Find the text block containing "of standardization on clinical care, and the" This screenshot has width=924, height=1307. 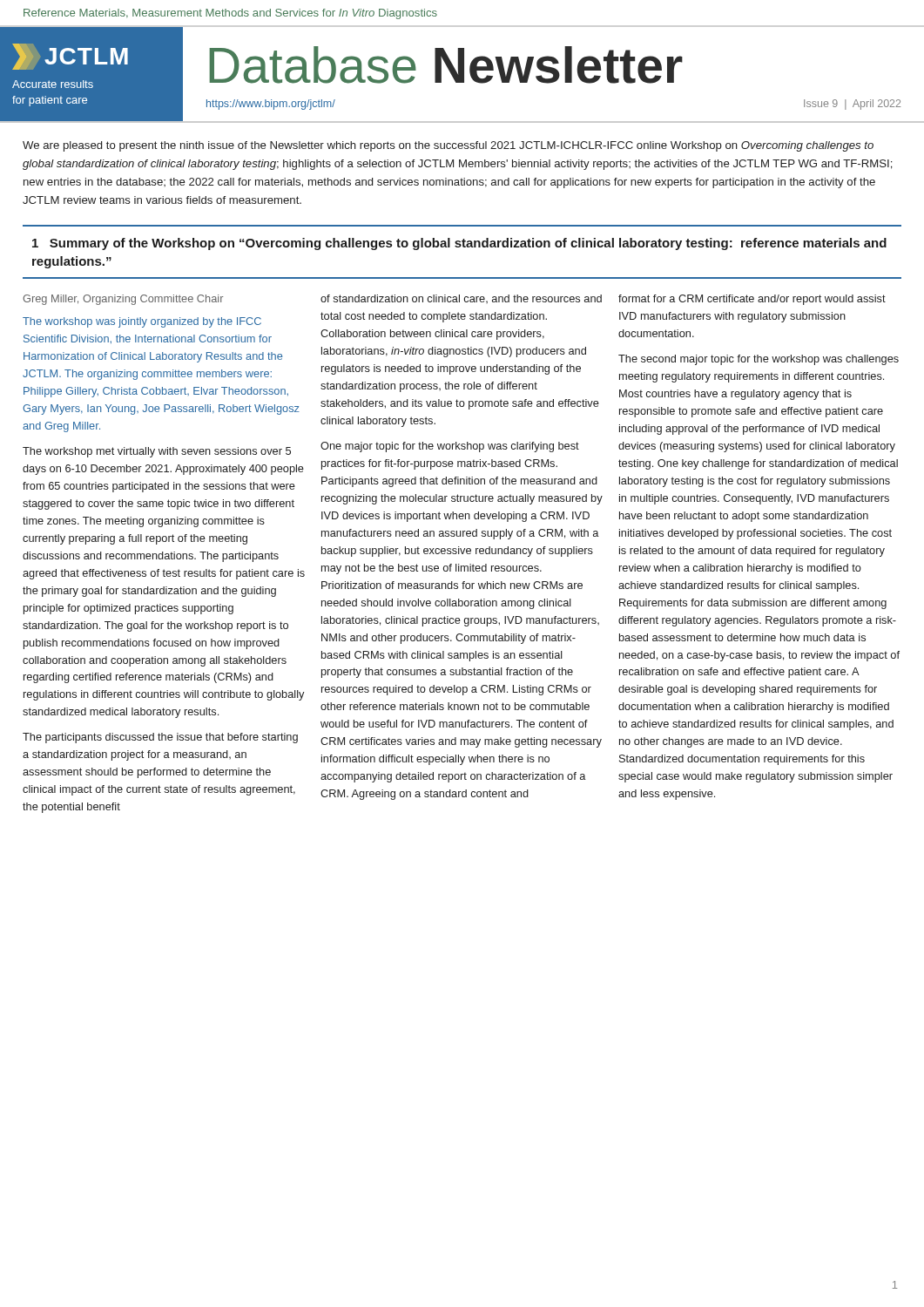(x=461, y=360)
